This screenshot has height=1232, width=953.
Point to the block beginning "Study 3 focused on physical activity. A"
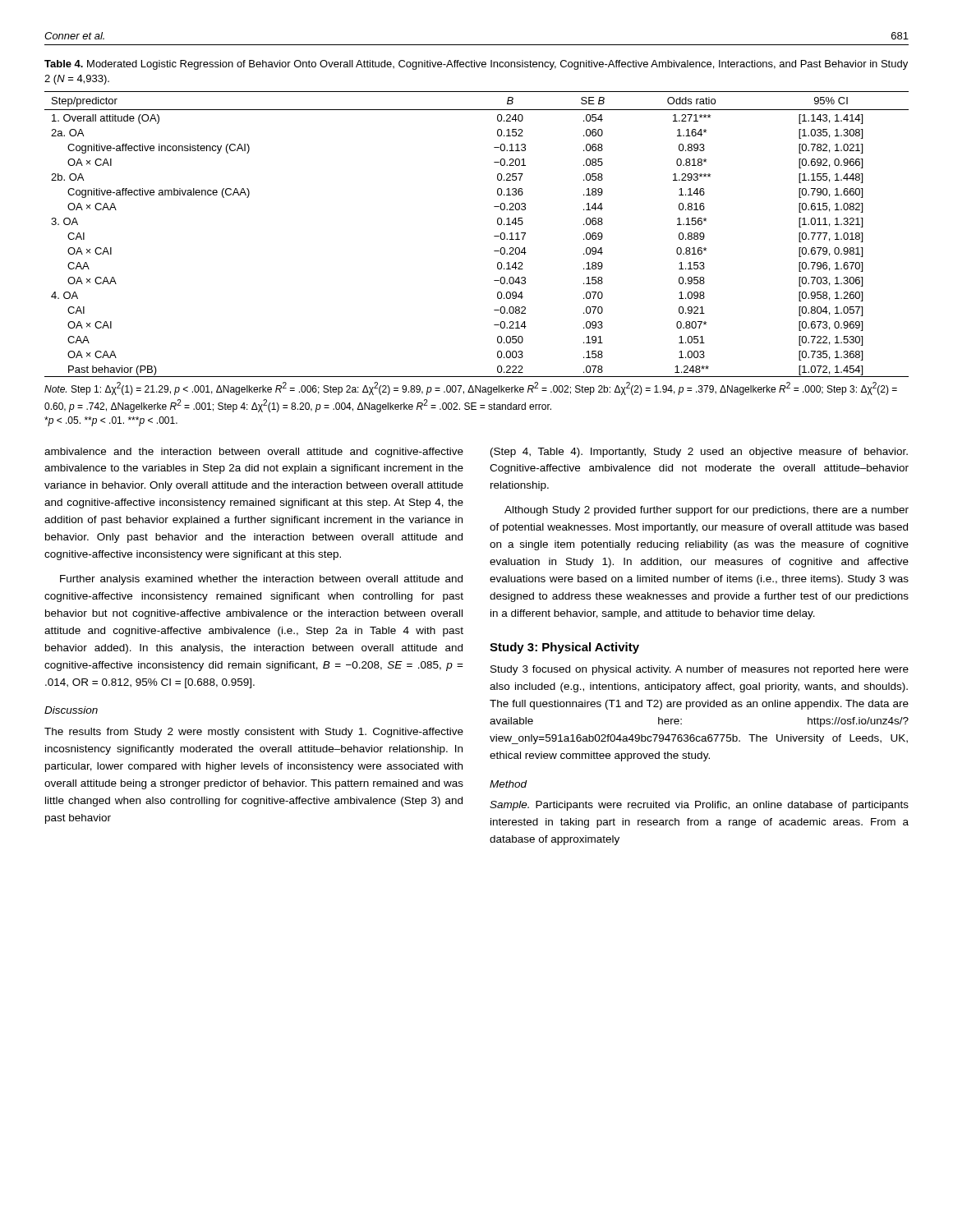pos(699,713)
